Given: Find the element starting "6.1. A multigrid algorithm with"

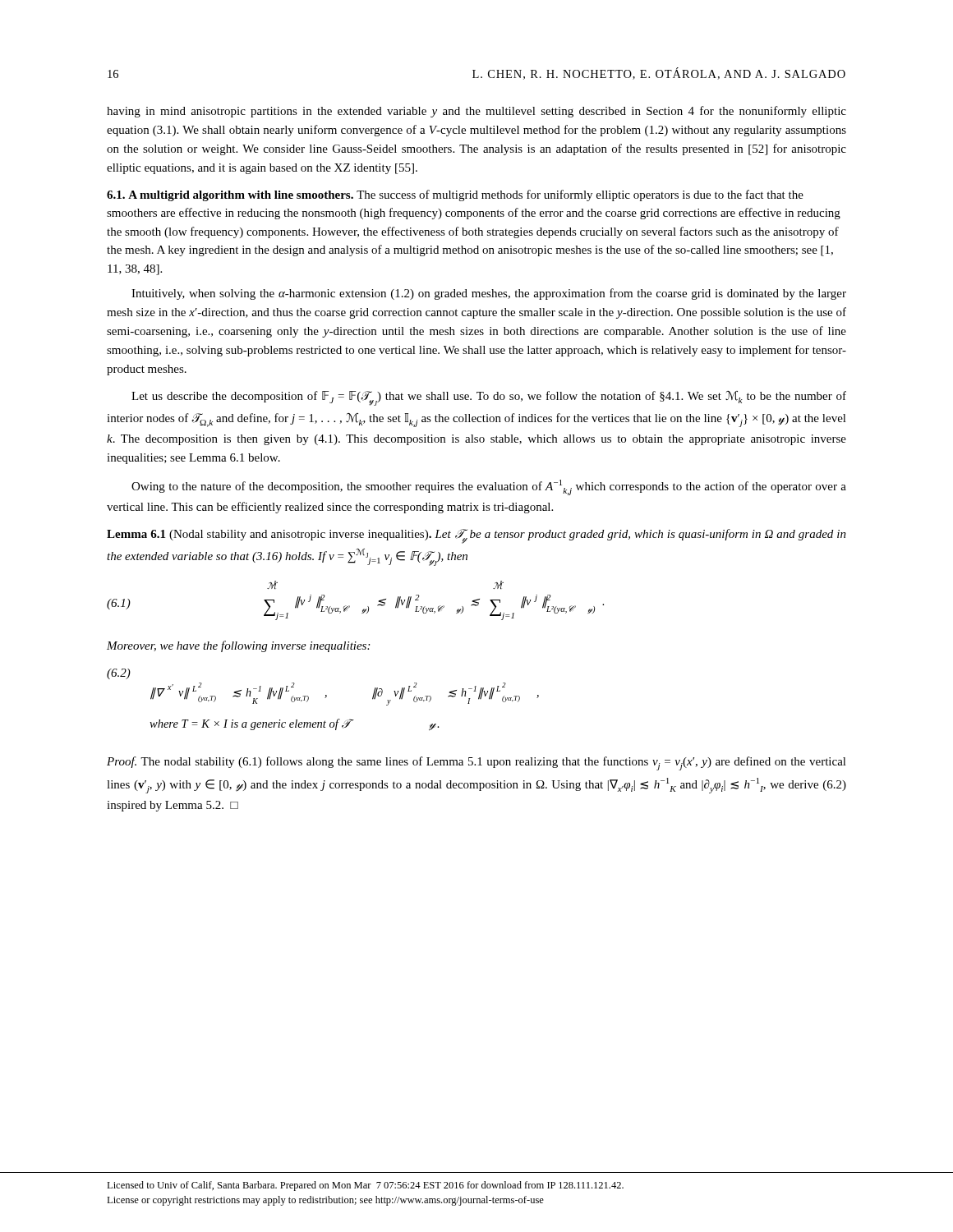Looking at the screenshot, I should pos(474,231).
